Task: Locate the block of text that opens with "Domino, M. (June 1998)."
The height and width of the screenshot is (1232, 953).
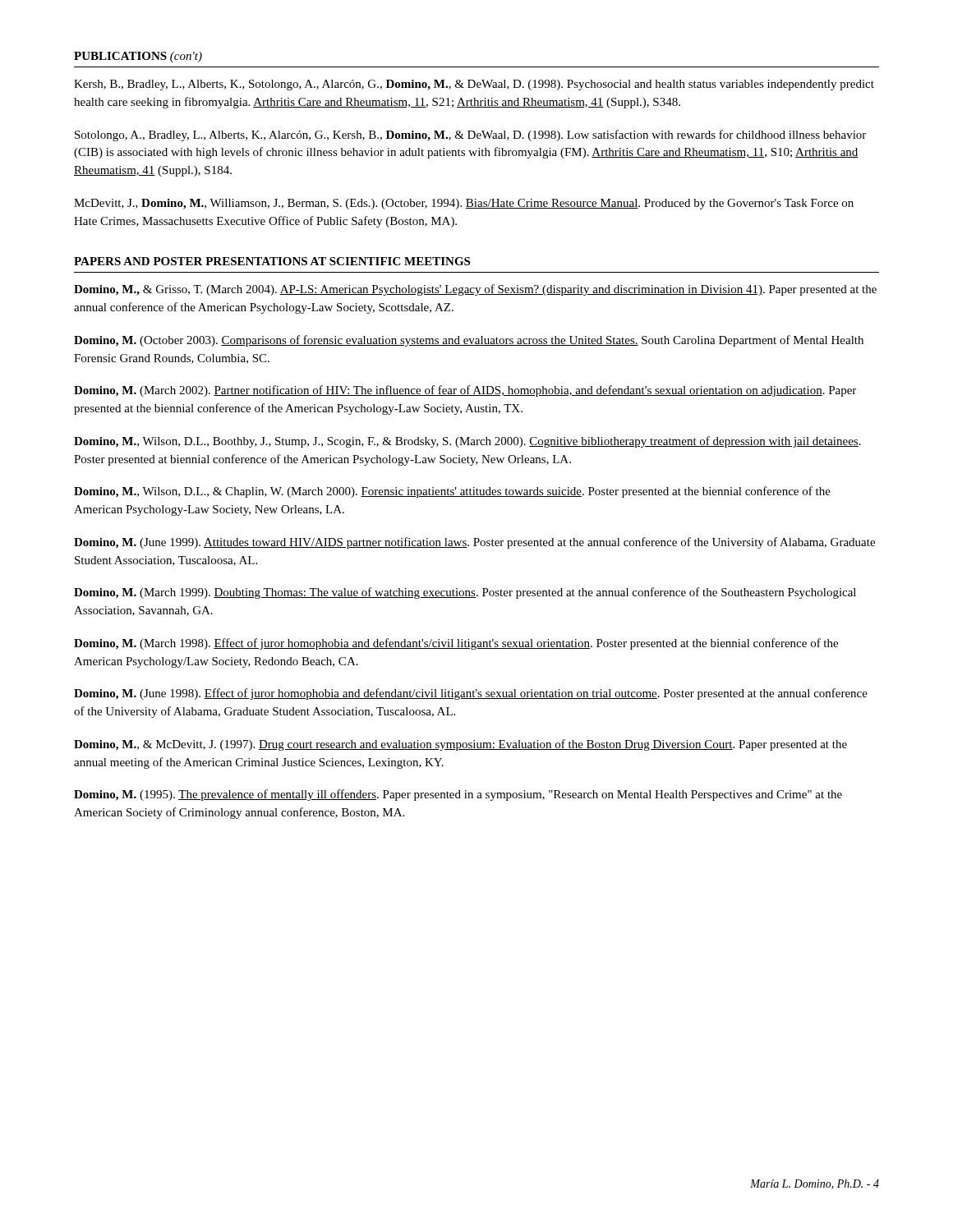Action: pos(471,702)
